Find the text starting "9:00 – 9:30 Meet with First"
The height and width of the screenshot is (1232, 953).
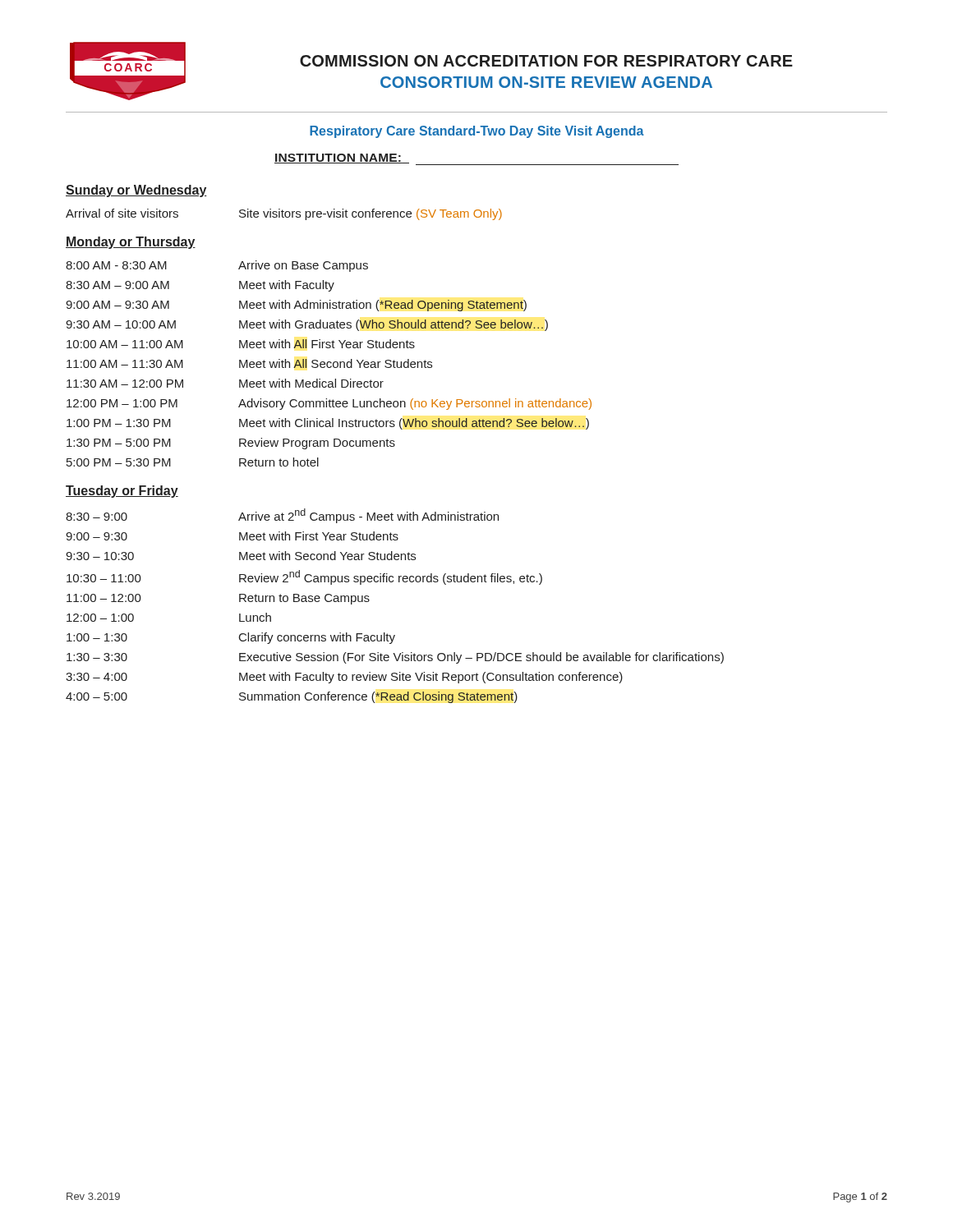(x=106, y=537)
